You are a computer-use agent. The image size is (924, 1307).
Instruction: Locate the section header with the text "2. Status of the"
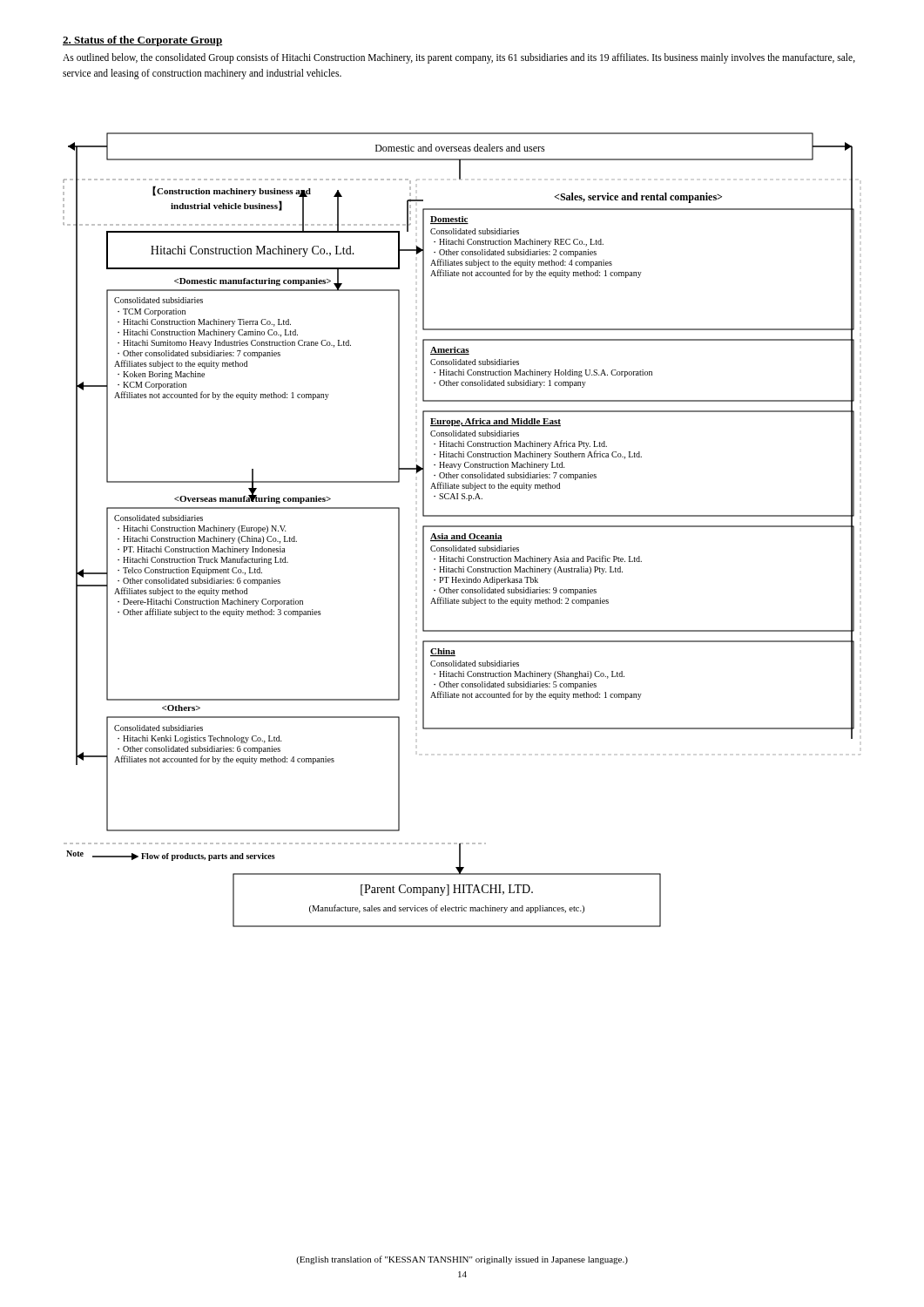click(x=142, y=40)
